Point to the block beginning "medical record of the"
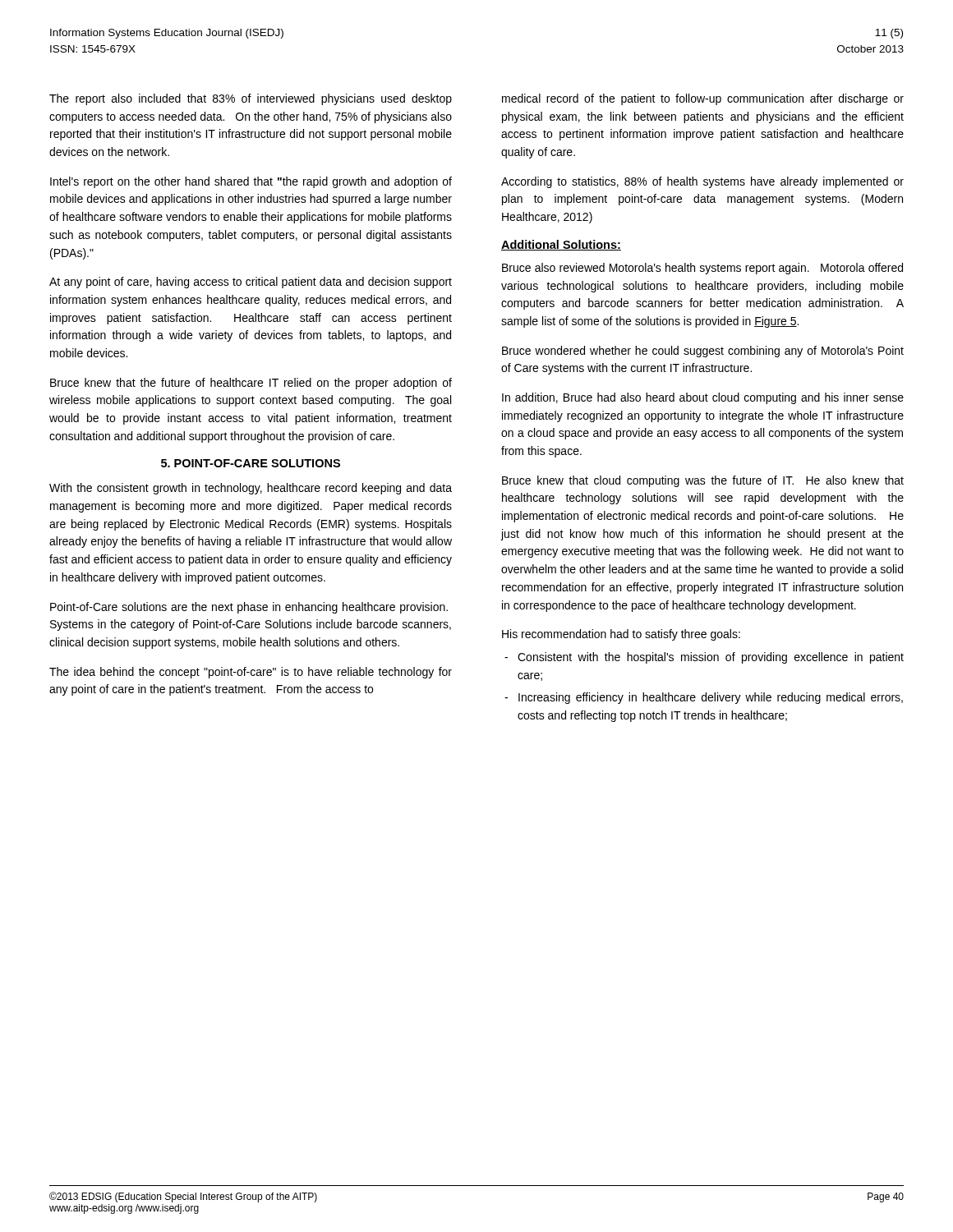Image resolution: width=953 pixels, height=1232 pixels. [x=702, y=125]
